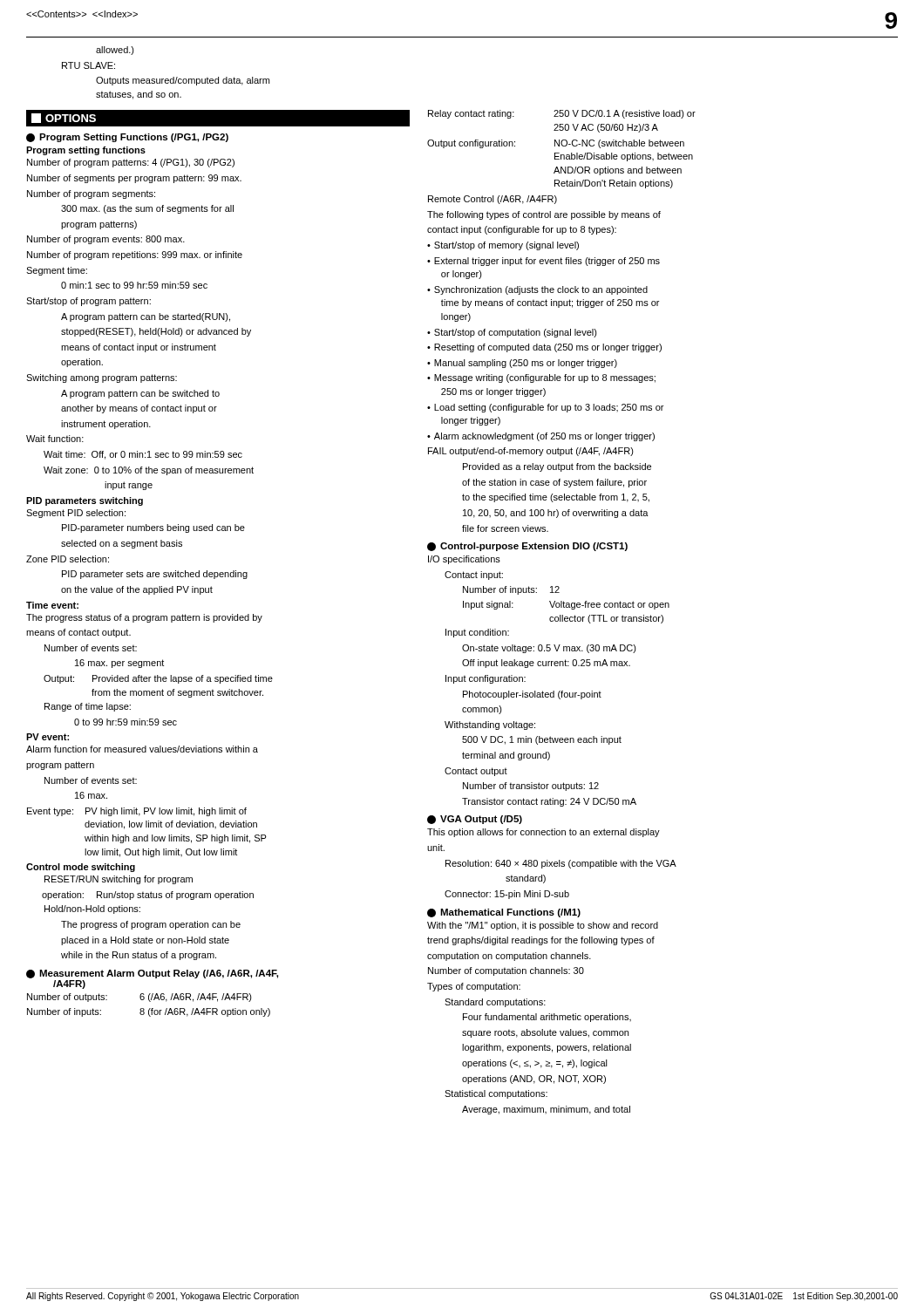Select the text starting "Number of outputs: 6 (/A6, /A6R, /A4F,"

[x=218, y=1005]
